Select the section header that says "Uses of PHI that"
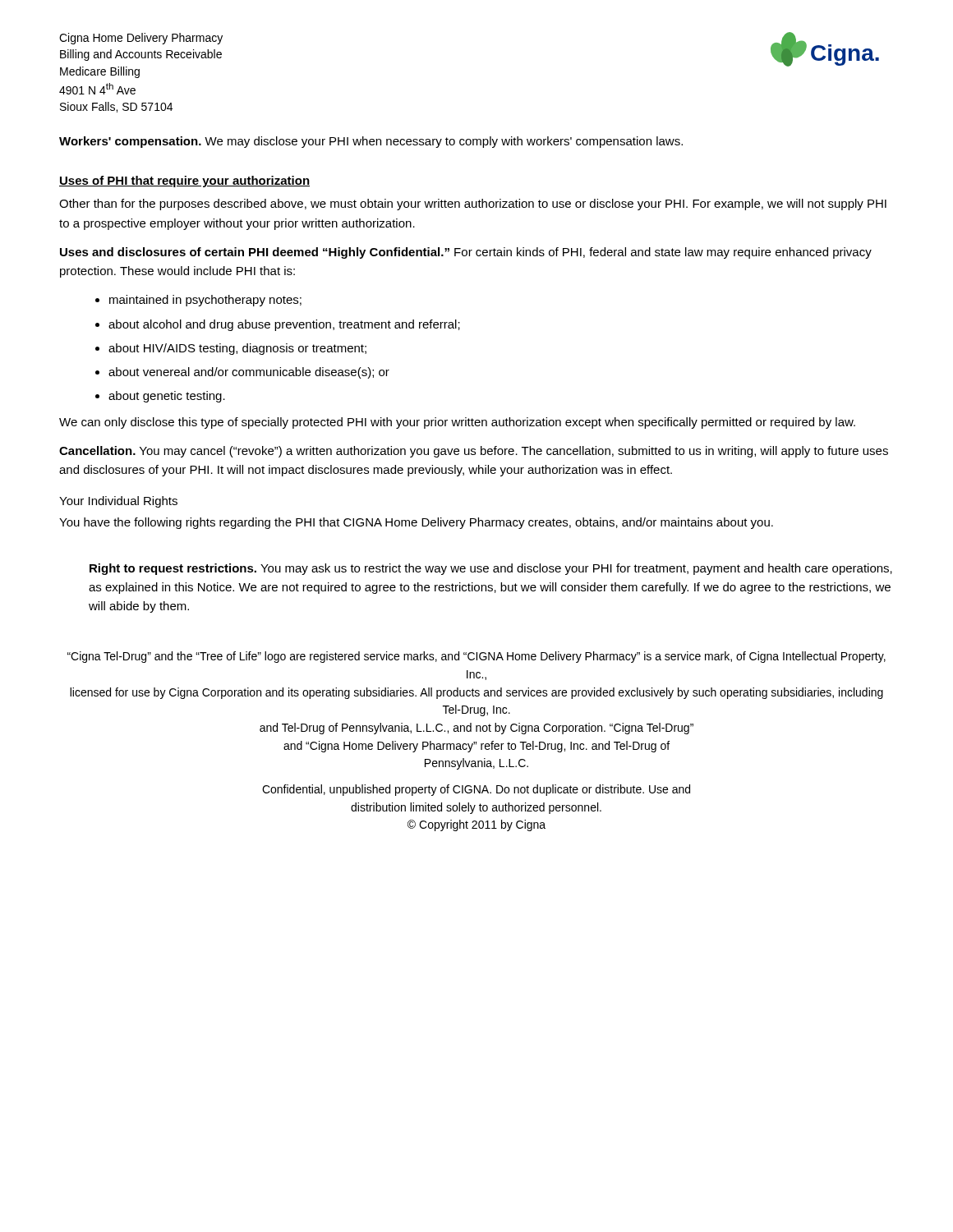The width and height of the screenshot is (953, 1232). 184,180
